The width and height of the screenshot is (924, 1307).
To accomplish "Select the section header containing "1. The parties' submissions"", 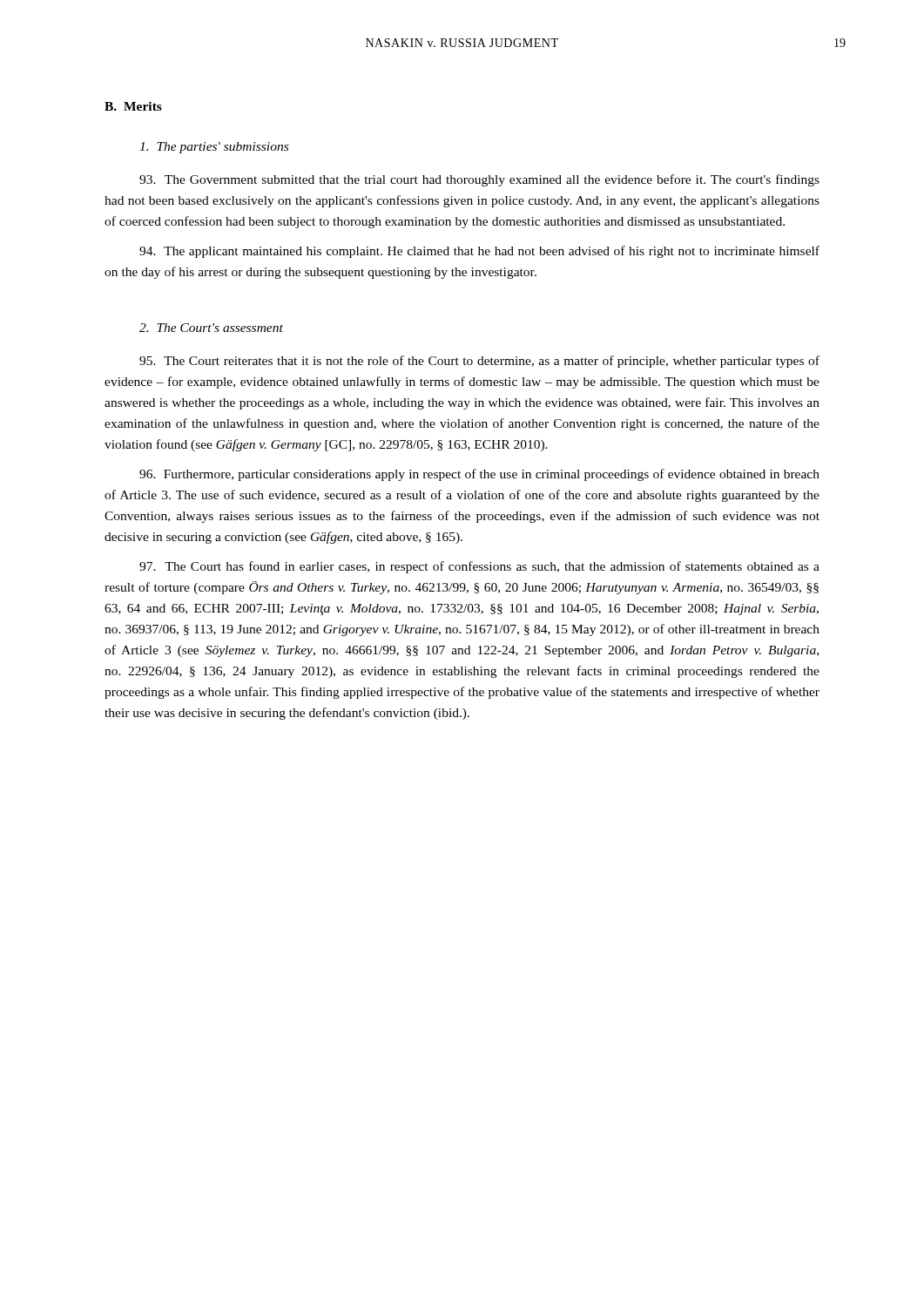I will point(214,146).
